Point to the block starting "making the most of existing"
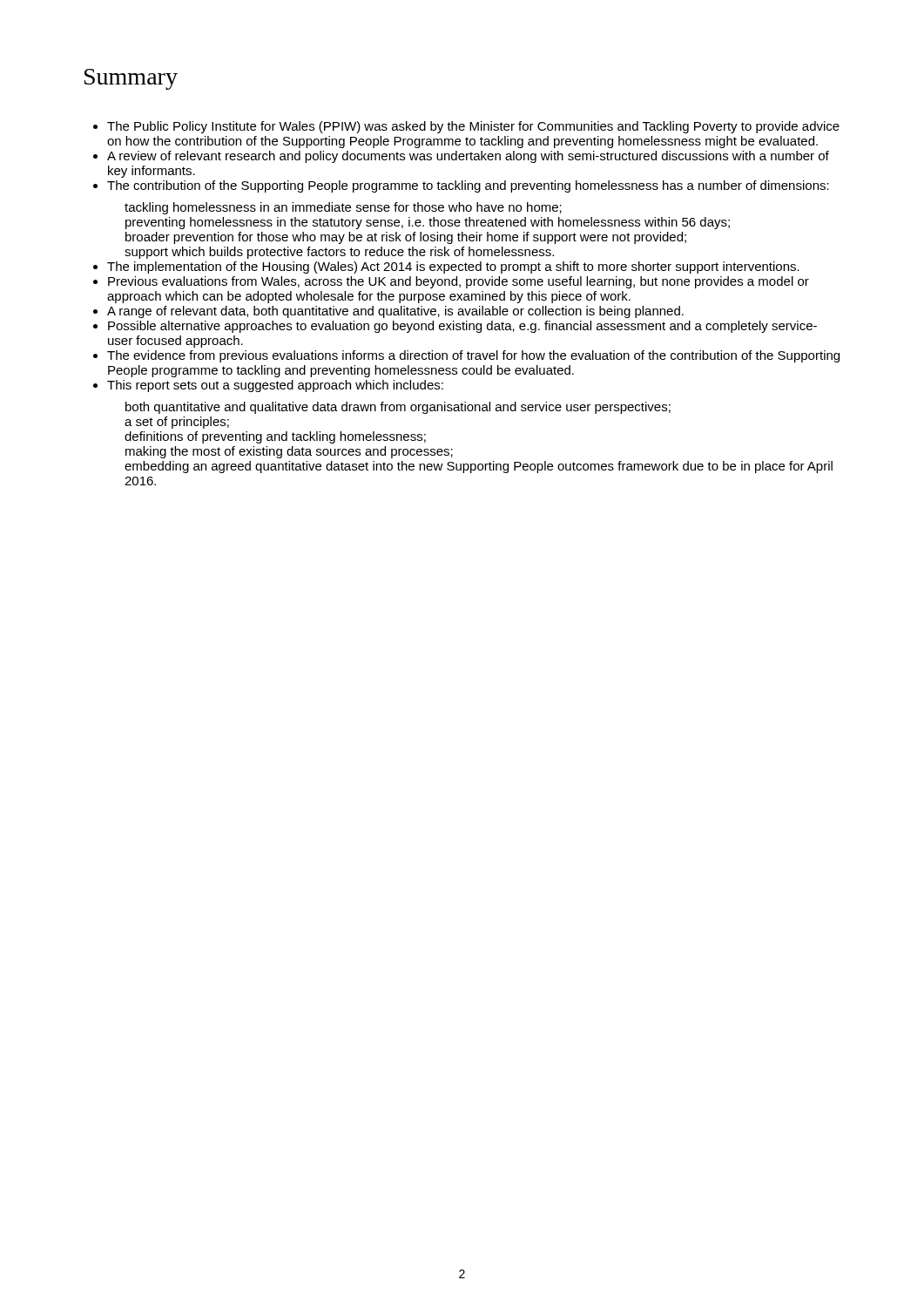The image size is (924, 1307). [289, 452]
